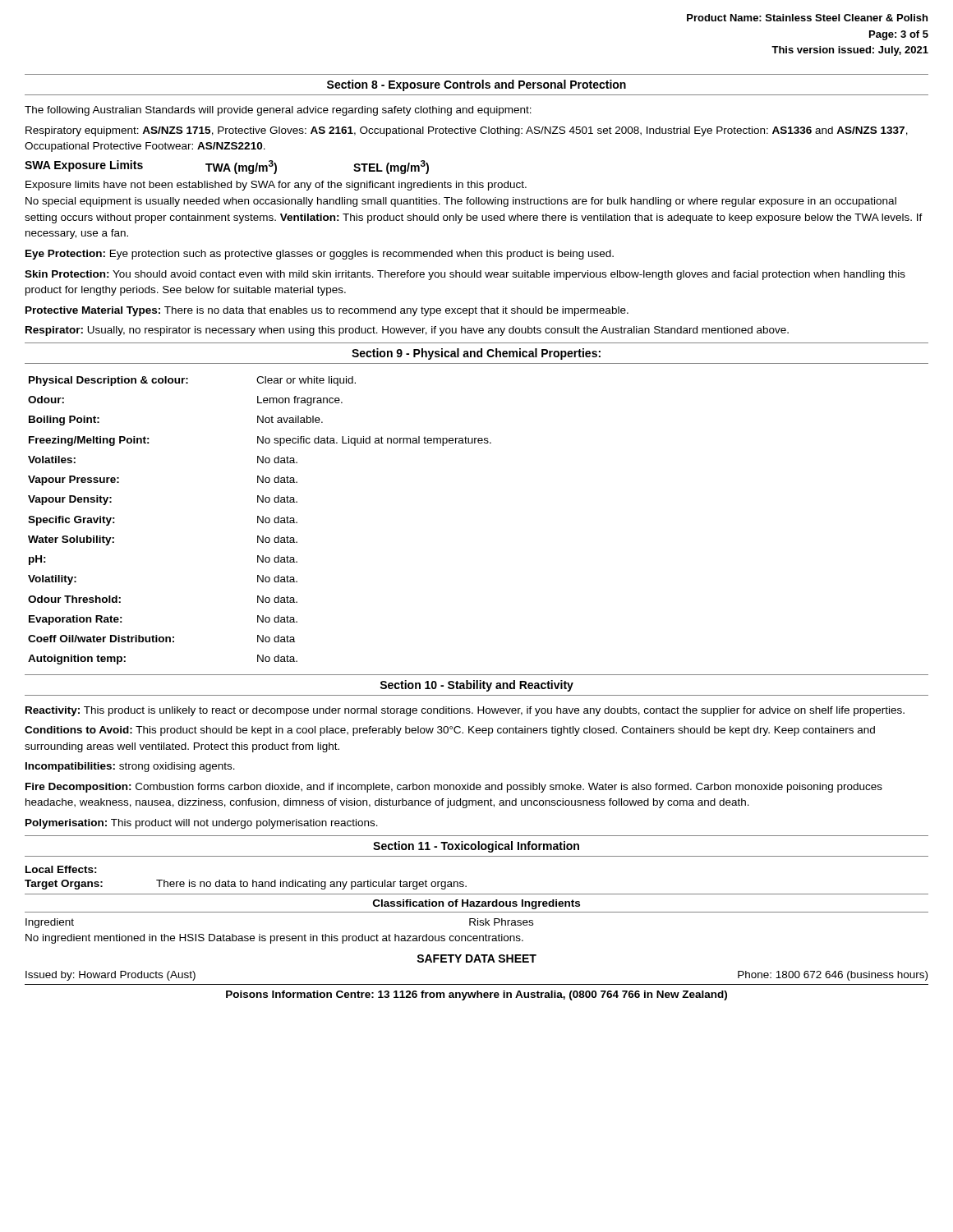This screenshot has height=1232, width=953.
Task: Select the section header containing "Section 11 - Toxicological Information"
Action: click(x=476, y=846)
